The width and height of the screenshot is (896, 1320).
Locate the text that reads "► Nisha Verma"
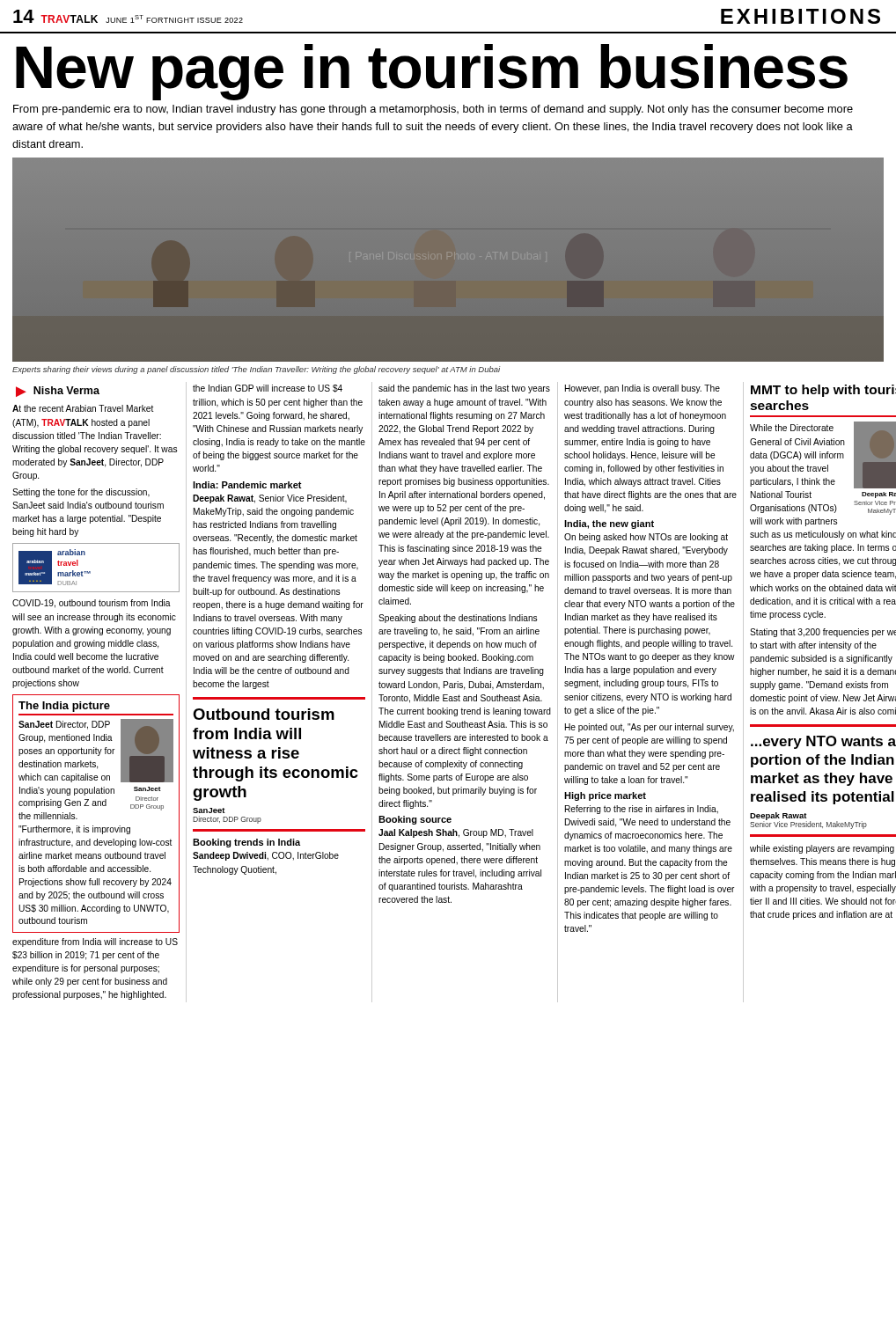click(56, 391)
